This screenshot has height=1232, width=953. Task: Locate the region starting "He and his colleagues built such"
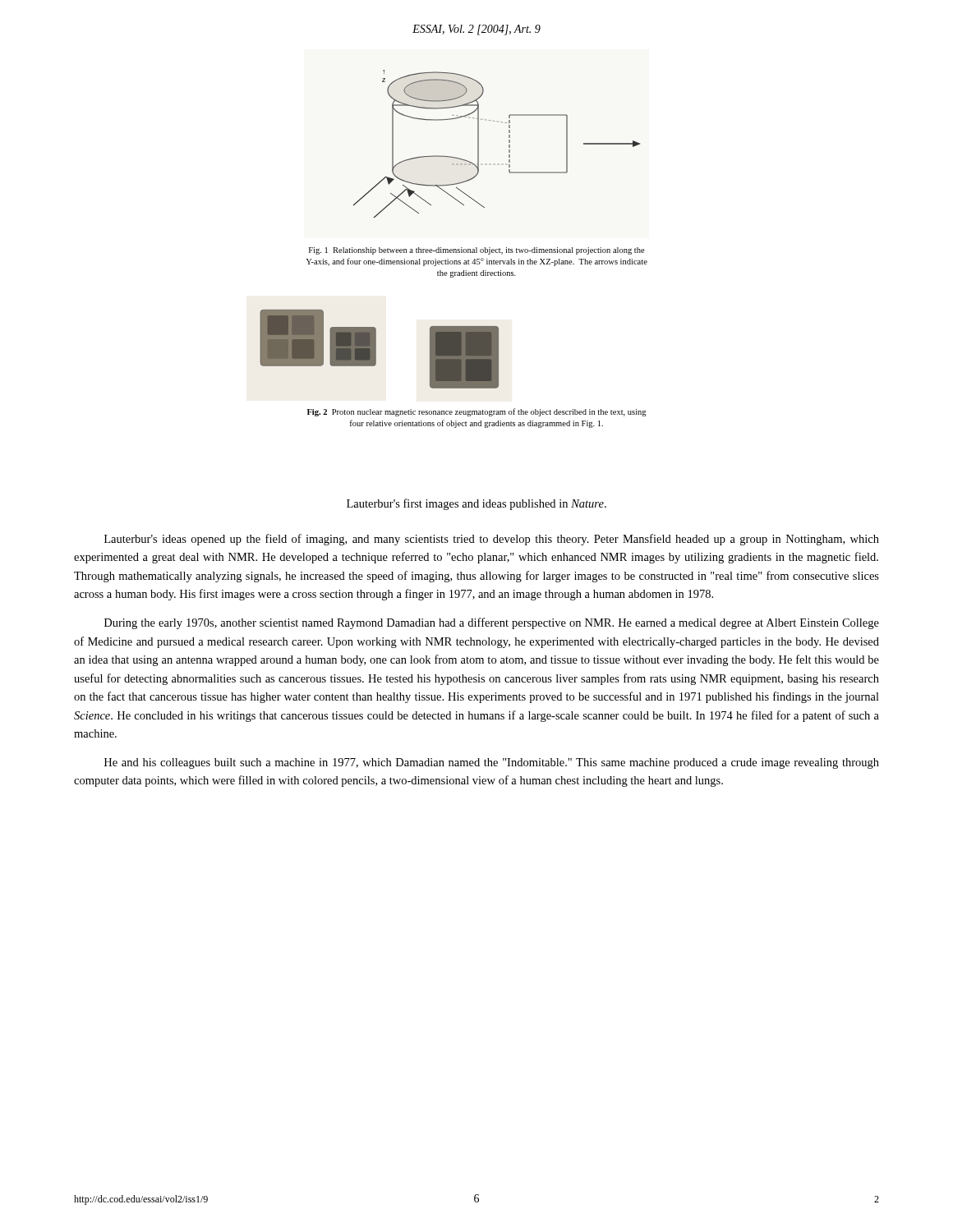pos(476,771)
